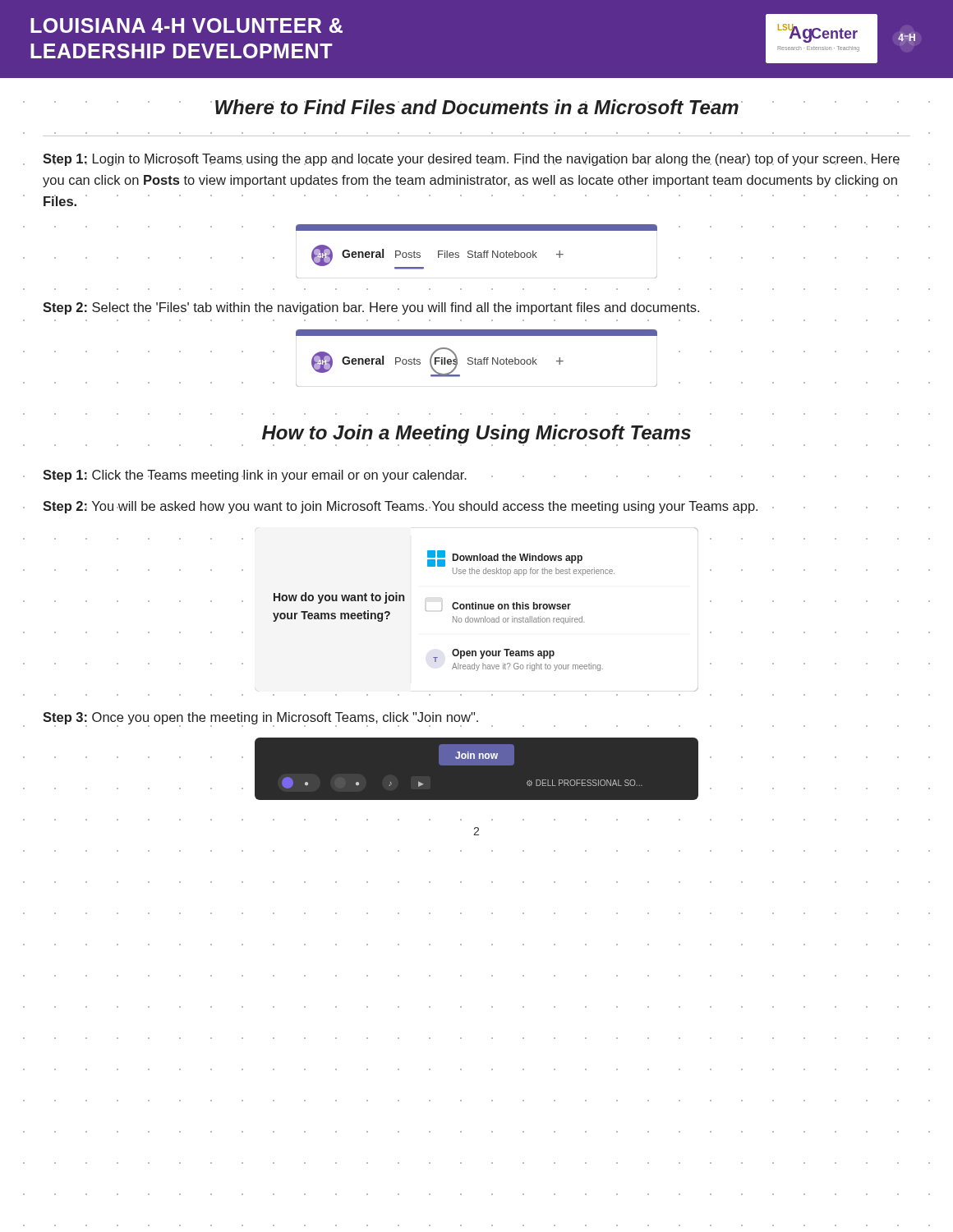Navigate to the text block starting "Step 2: Select the 'Files' tab"

click(x=372, y=307)
